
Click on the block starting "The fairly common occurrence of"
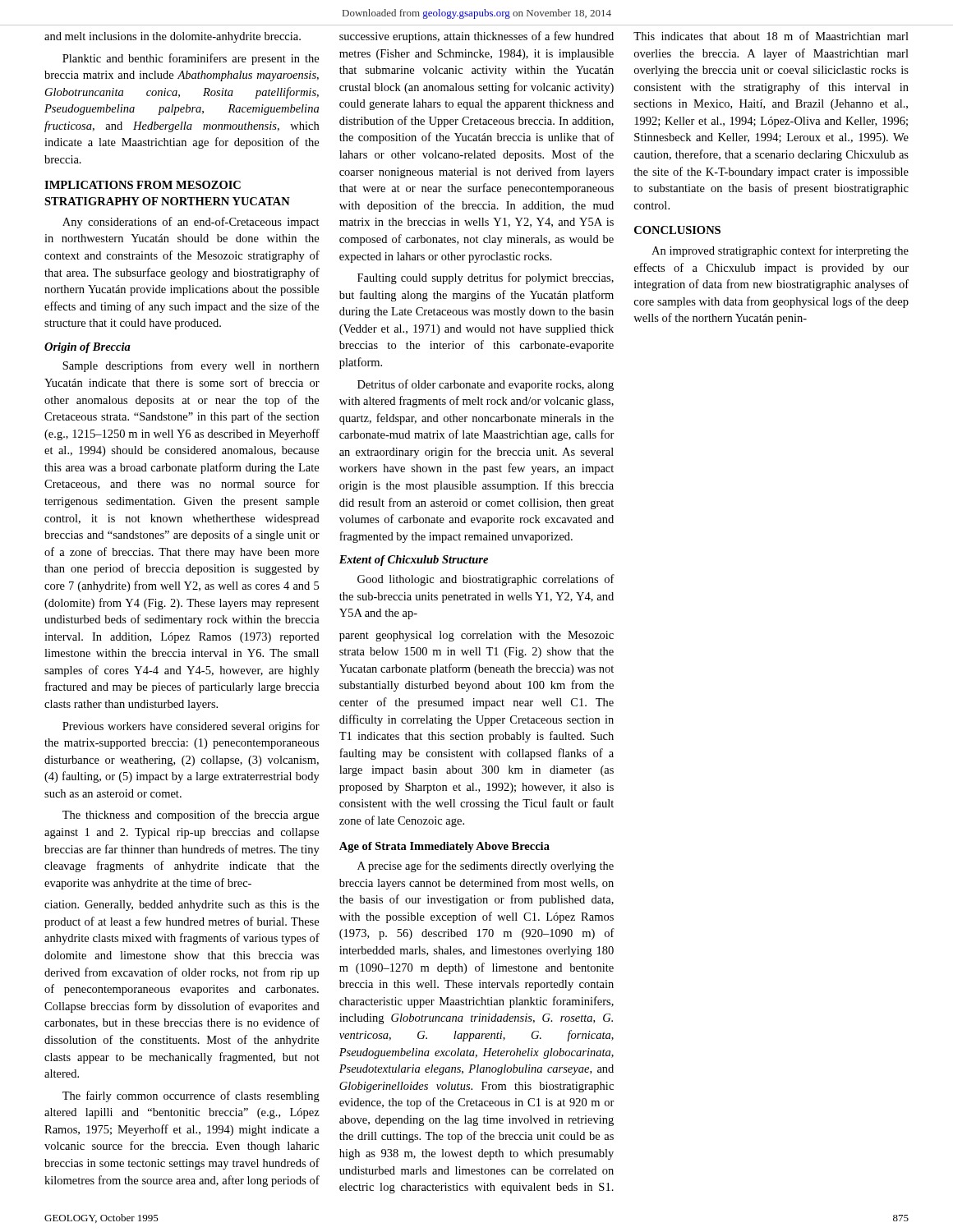pos(329,608)
